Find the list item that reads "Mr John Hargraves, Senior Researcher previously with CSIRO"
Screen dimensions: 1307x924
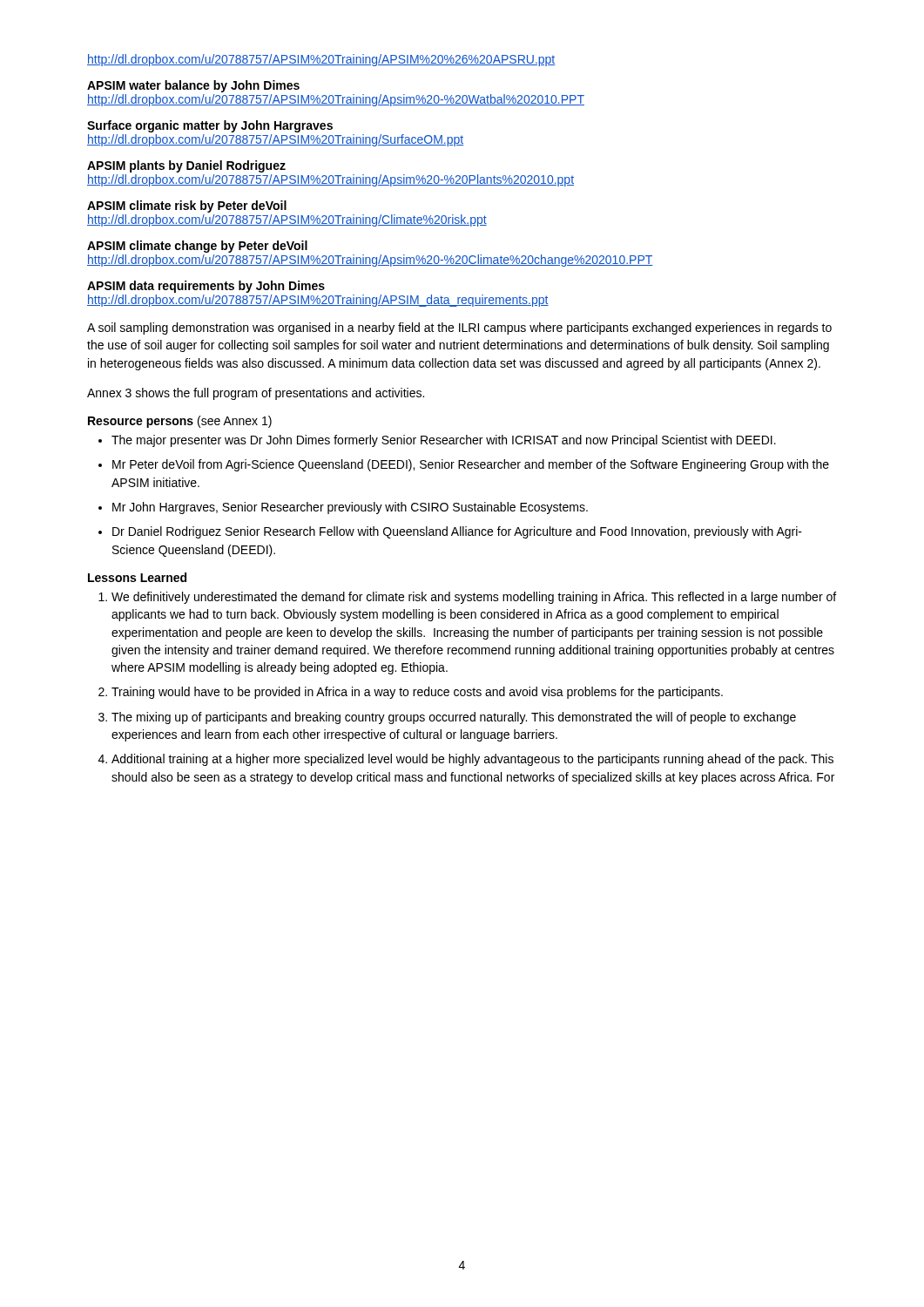(350, 507)
